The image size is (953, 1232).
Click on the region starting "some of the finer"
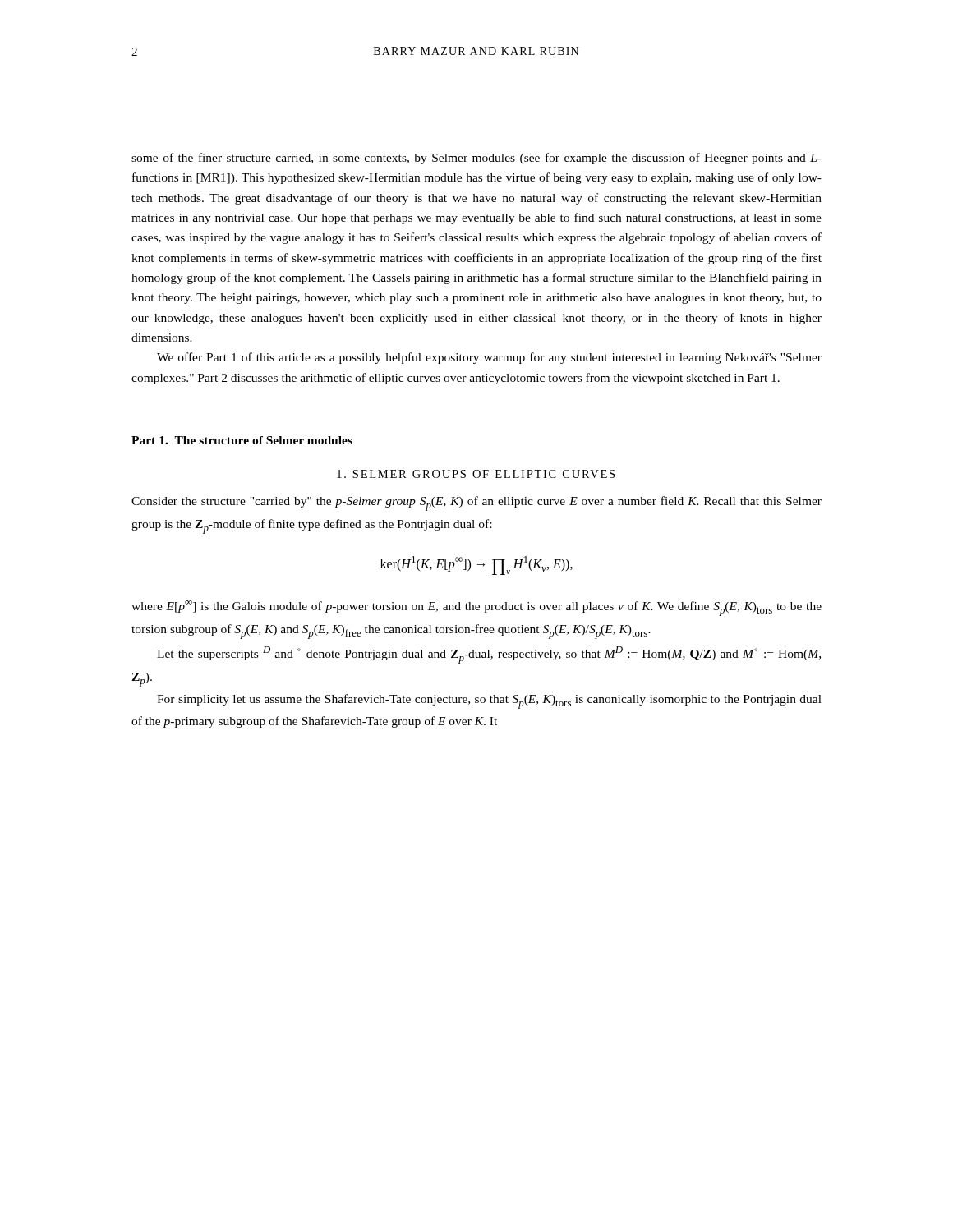pos(476,268)
